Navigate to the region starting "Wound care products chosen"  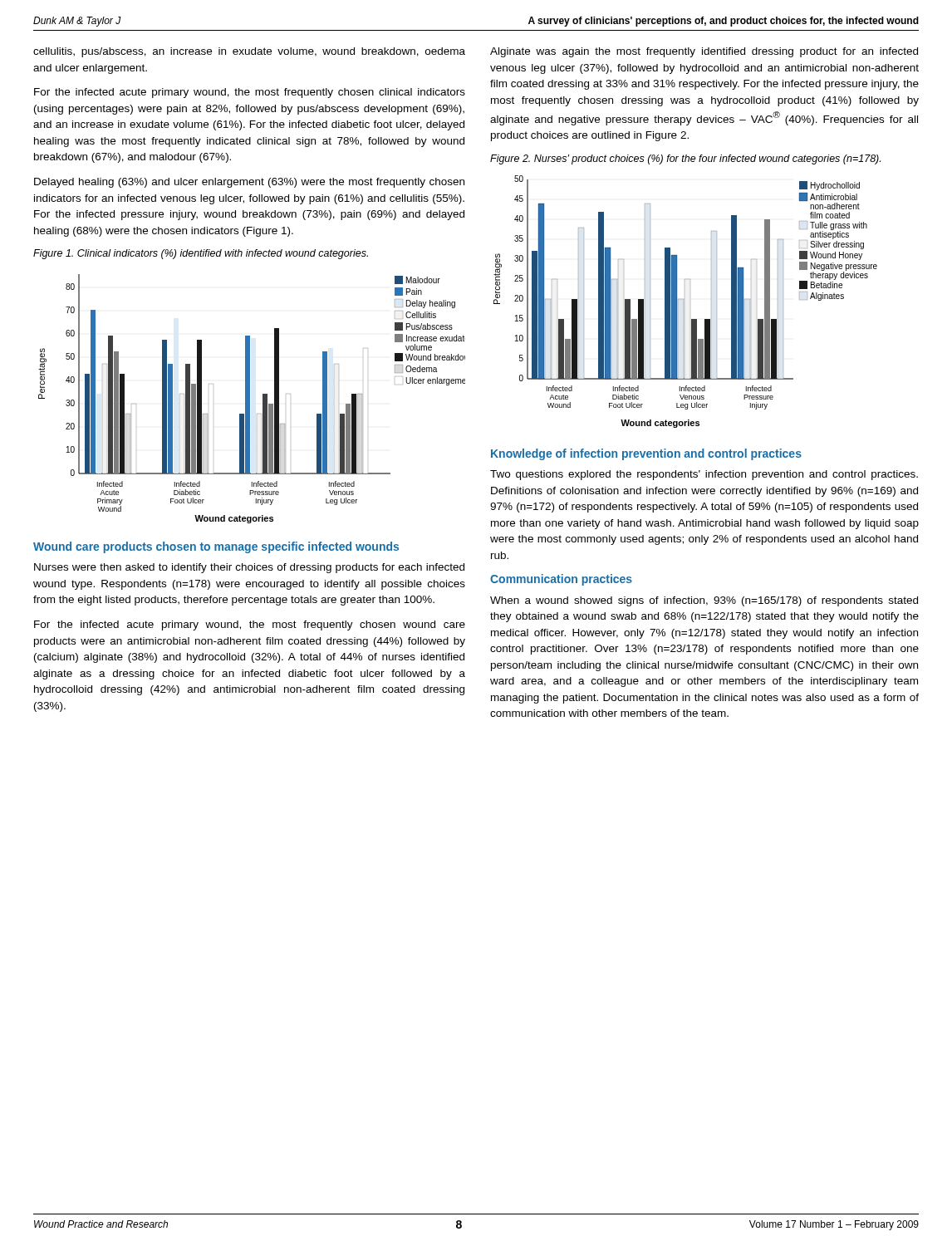pos(216,547)
